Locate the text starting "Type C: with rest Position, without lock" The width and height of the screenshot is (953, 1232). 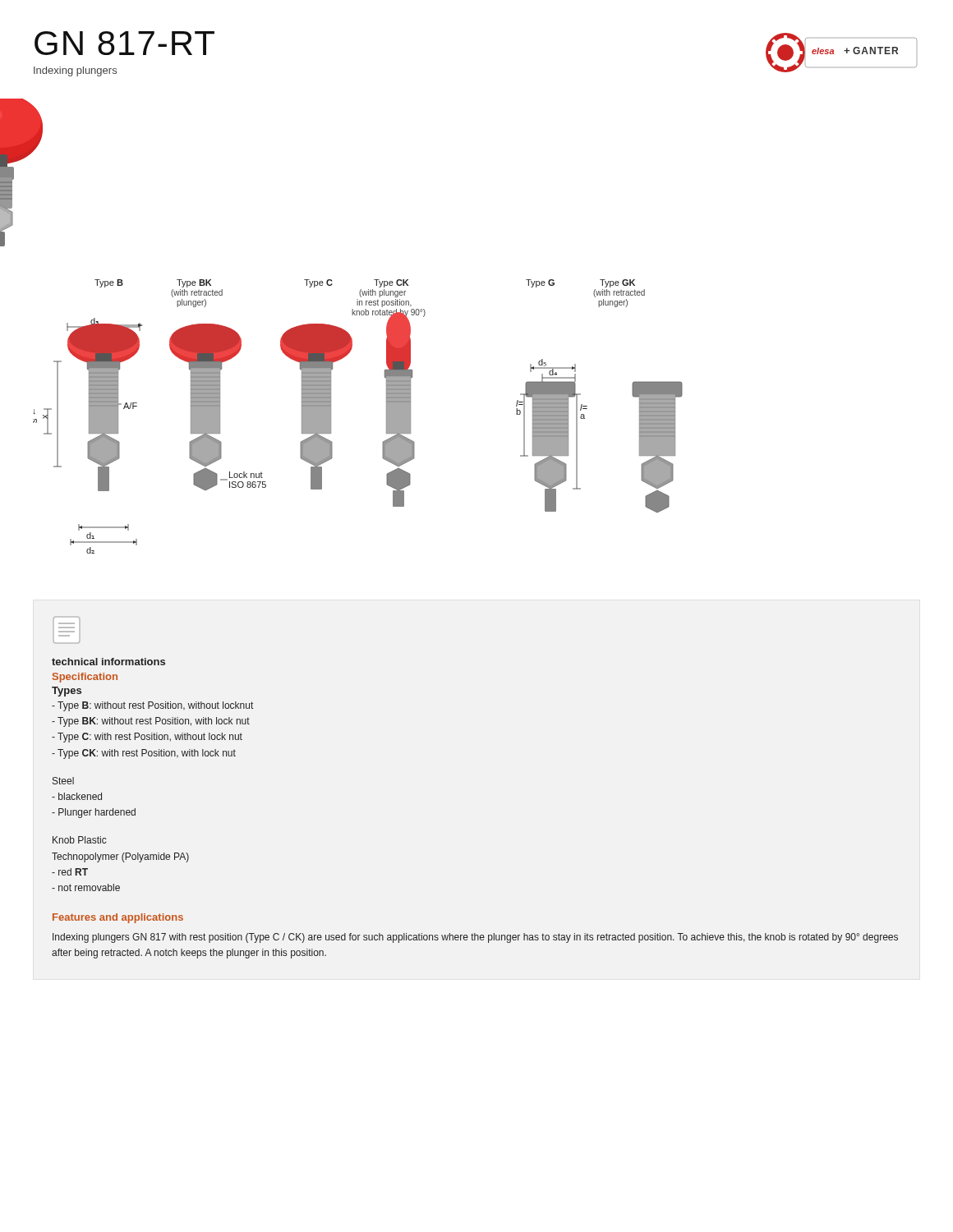pos(147,737)
